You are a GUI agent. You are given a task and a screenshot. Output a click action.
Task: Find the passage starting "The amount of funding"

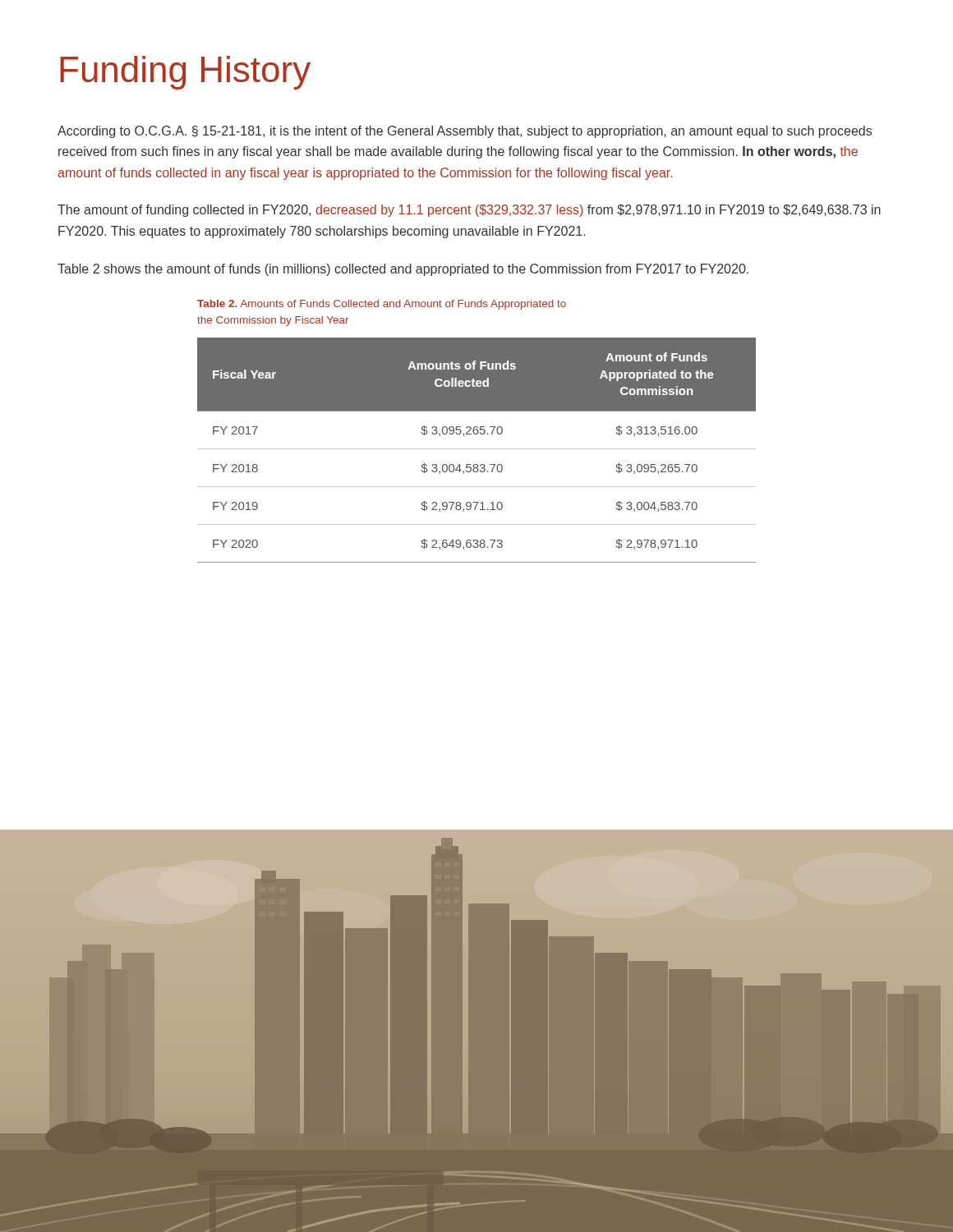click(476, 221)
